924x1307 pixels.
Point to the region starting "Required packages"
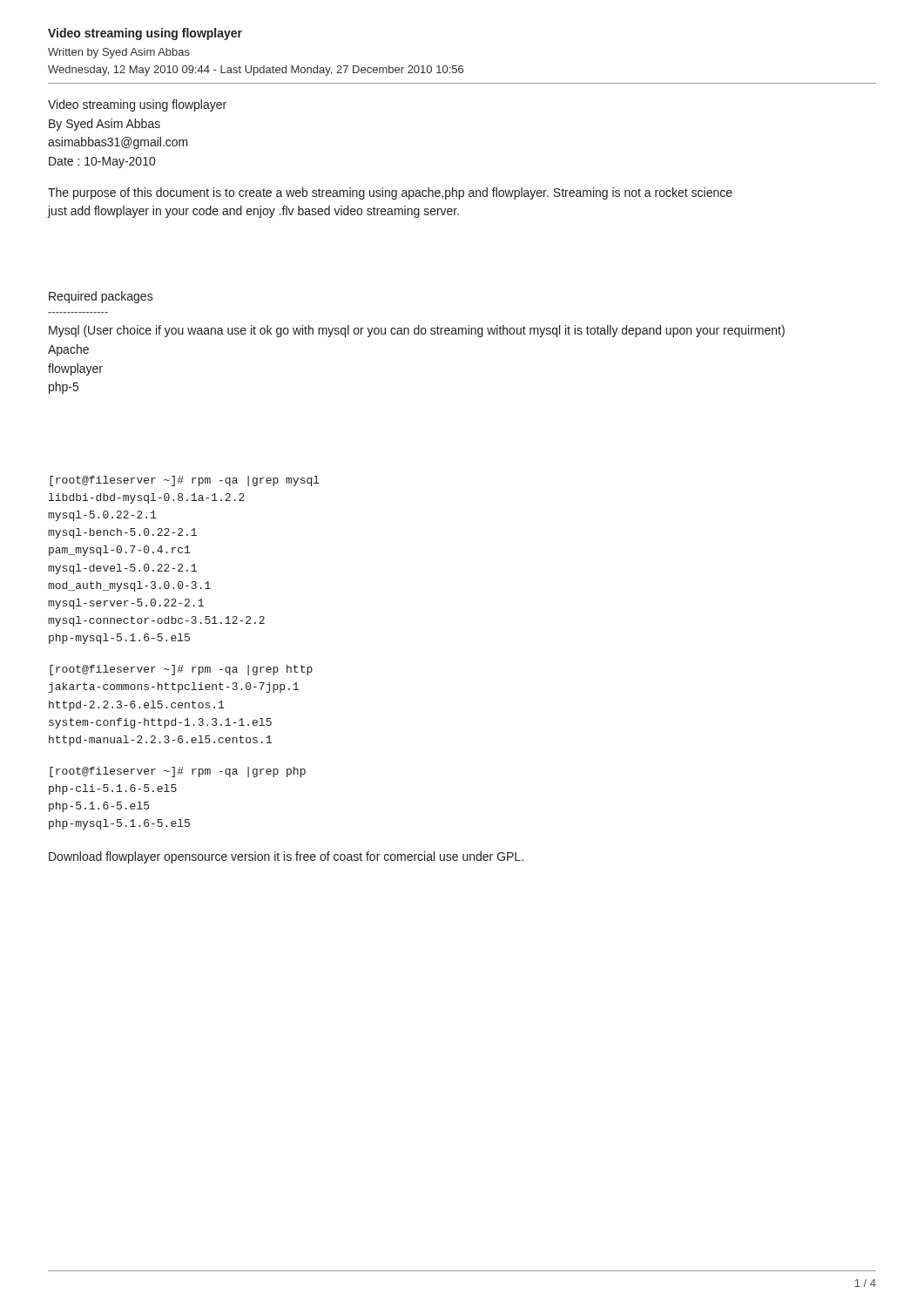(x=100, y=296)
